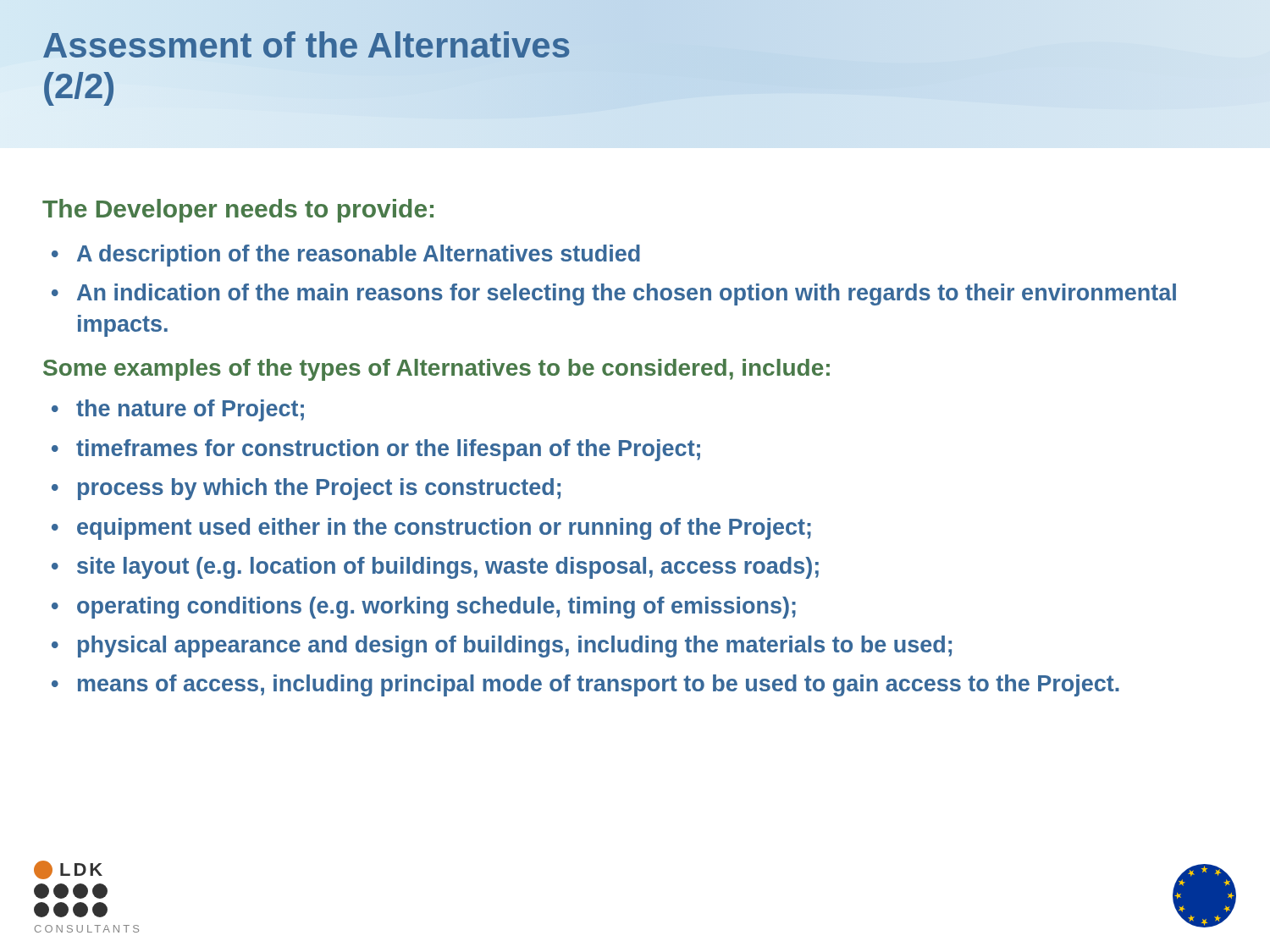This screenshot has width=1270, height=952.
Task: Find the text starting "timeframes for construction"
Action: (389, 448)
